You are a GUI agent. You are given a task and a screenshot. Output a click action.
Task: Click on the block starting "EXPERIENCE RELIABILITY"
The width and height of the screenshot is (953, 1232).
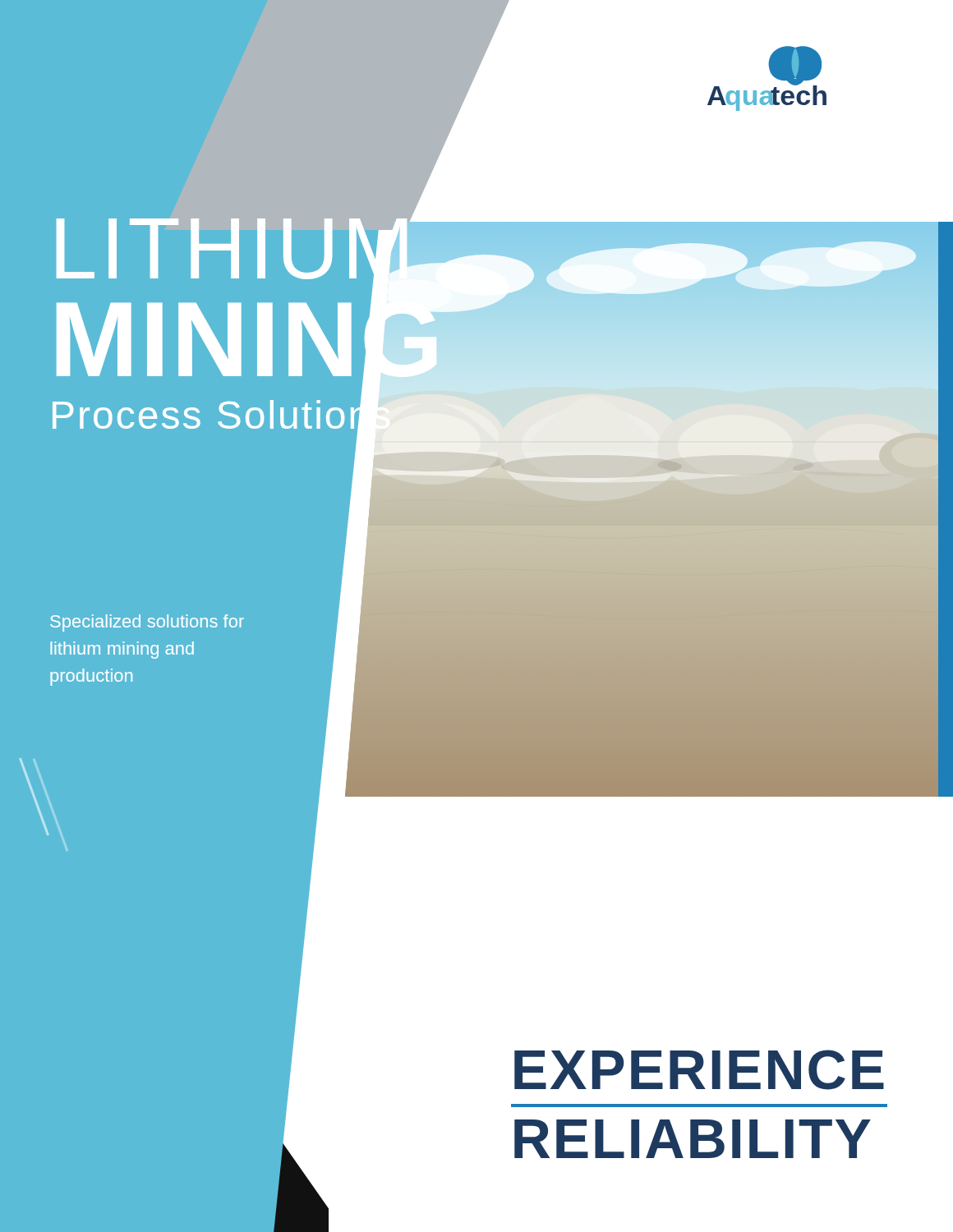[x=699, y=1104]
